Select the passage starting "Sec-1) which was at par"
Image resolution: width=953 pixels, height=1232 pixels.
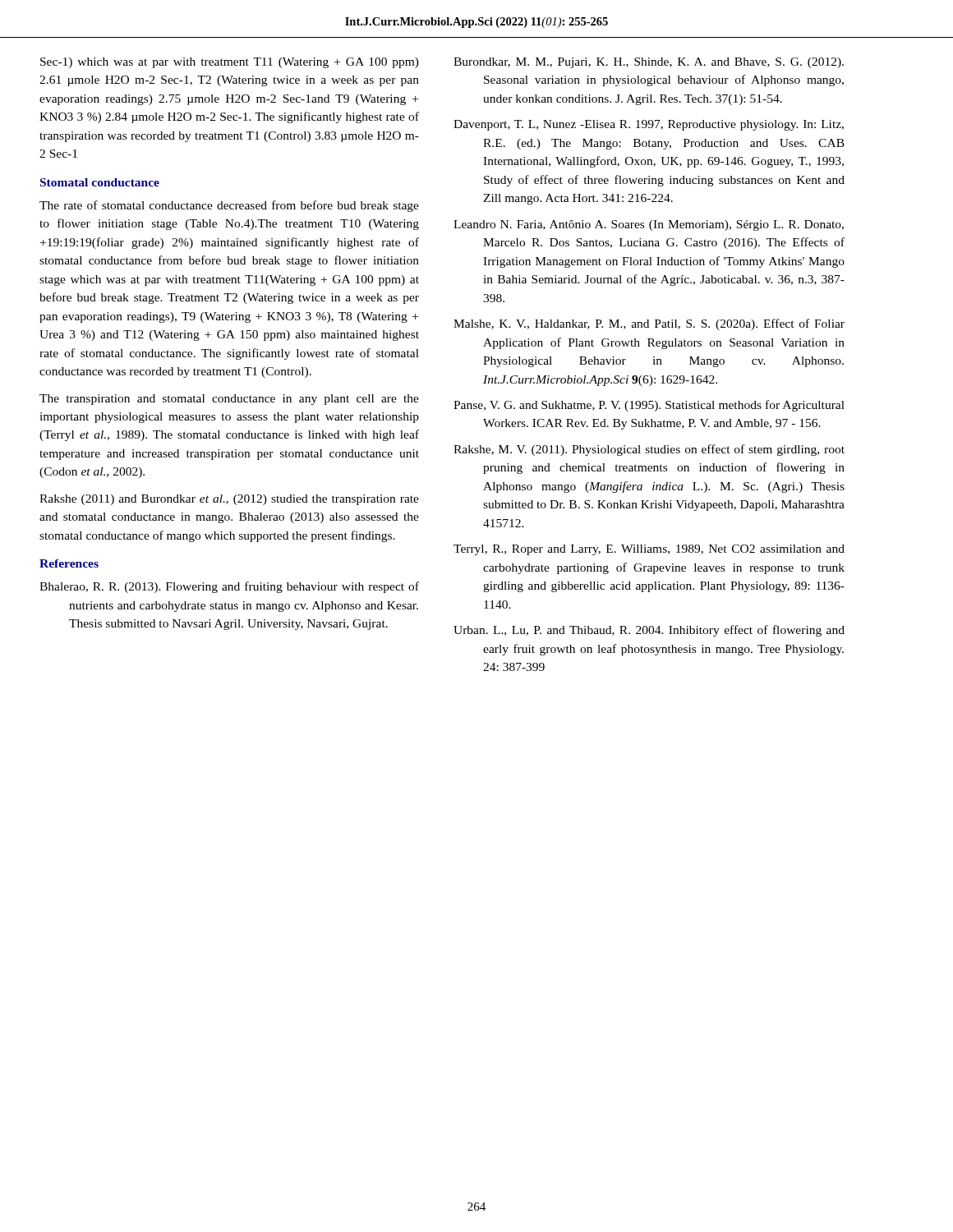pyautogui.click(x=229, y=108)
